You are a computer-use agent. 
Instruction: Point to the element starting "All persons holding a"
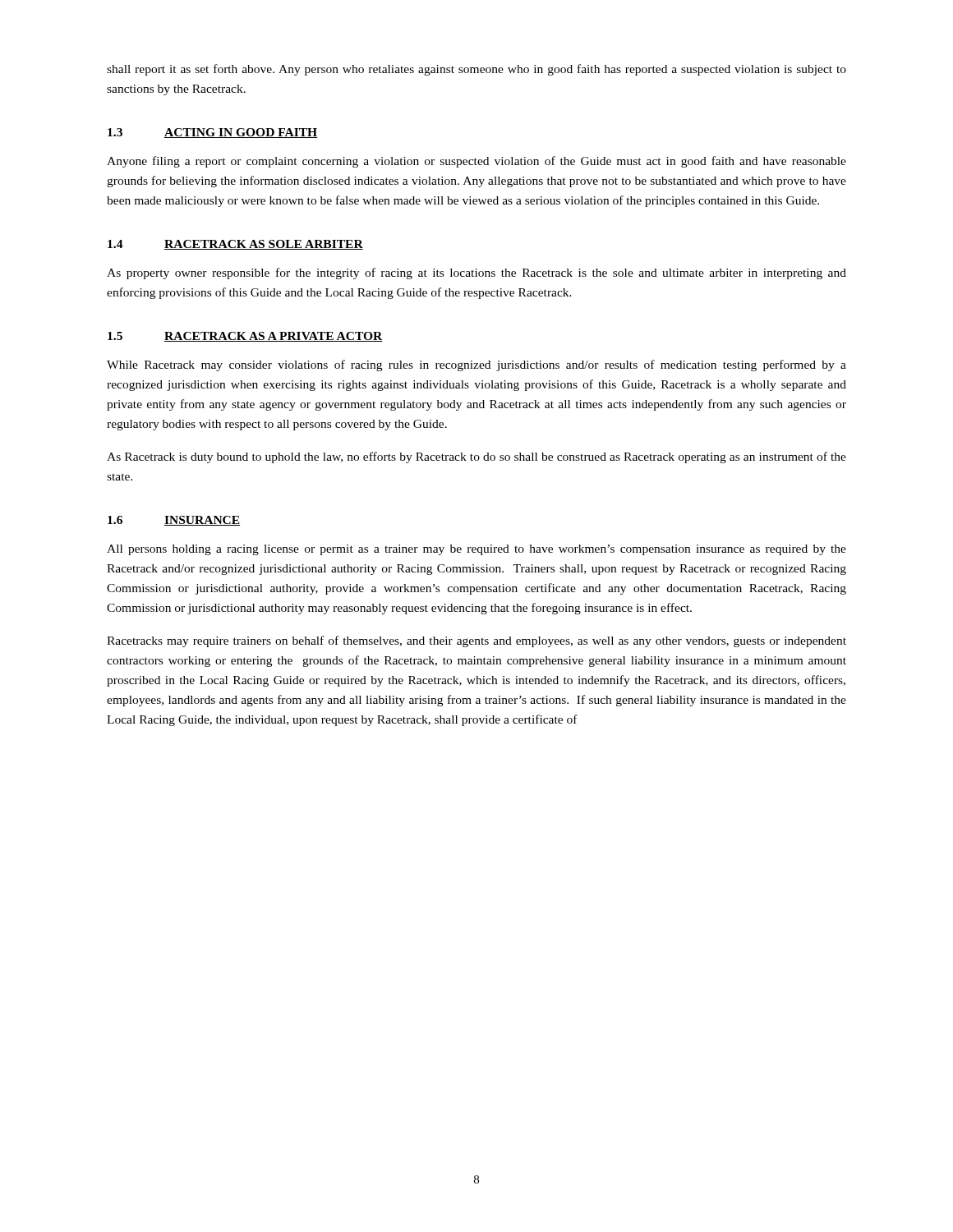[476, 578]
